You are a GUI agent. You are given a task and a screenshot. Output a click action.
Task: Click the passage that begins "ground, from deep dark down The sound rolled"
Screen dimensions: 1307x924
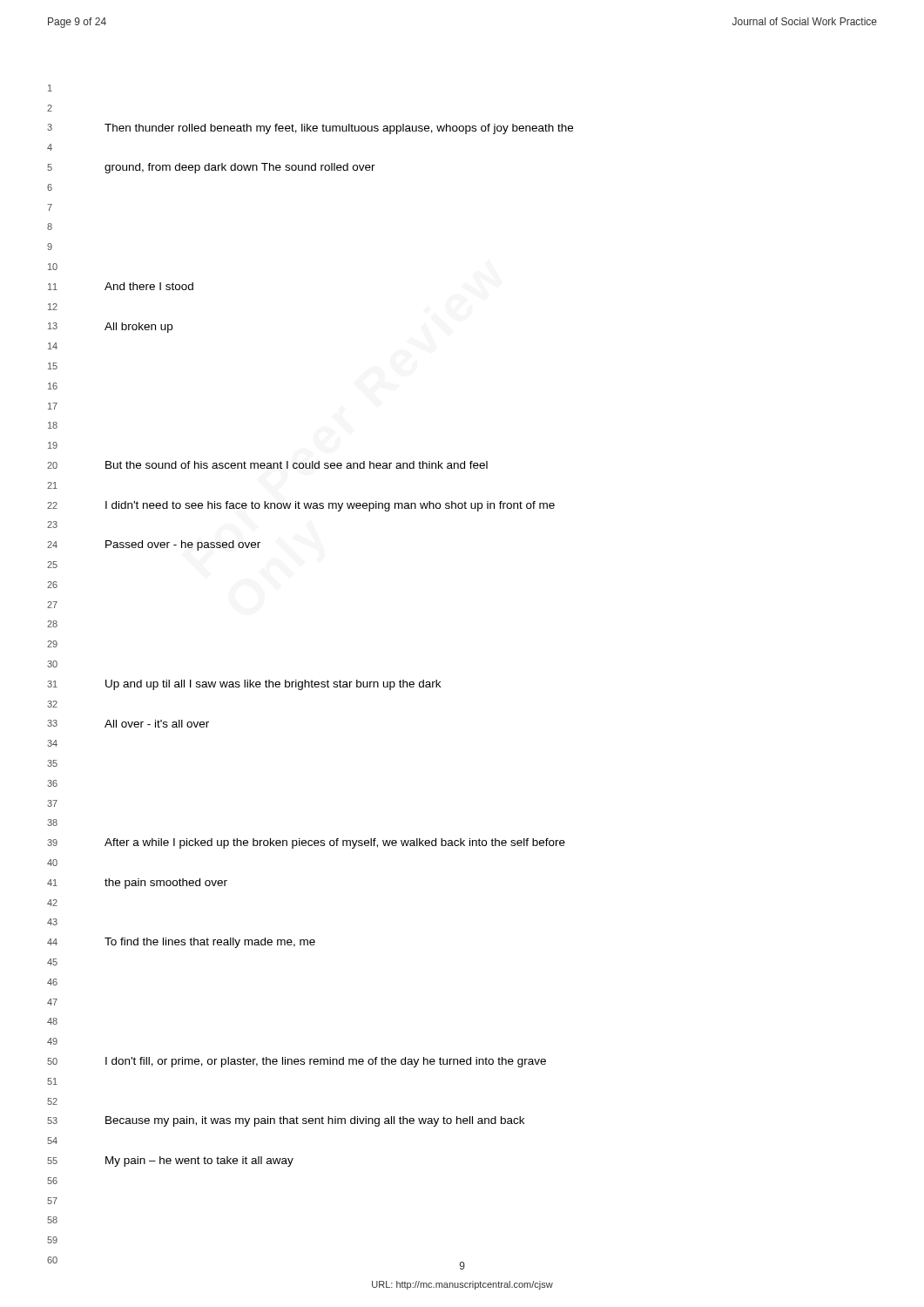[x=240, y=167]
